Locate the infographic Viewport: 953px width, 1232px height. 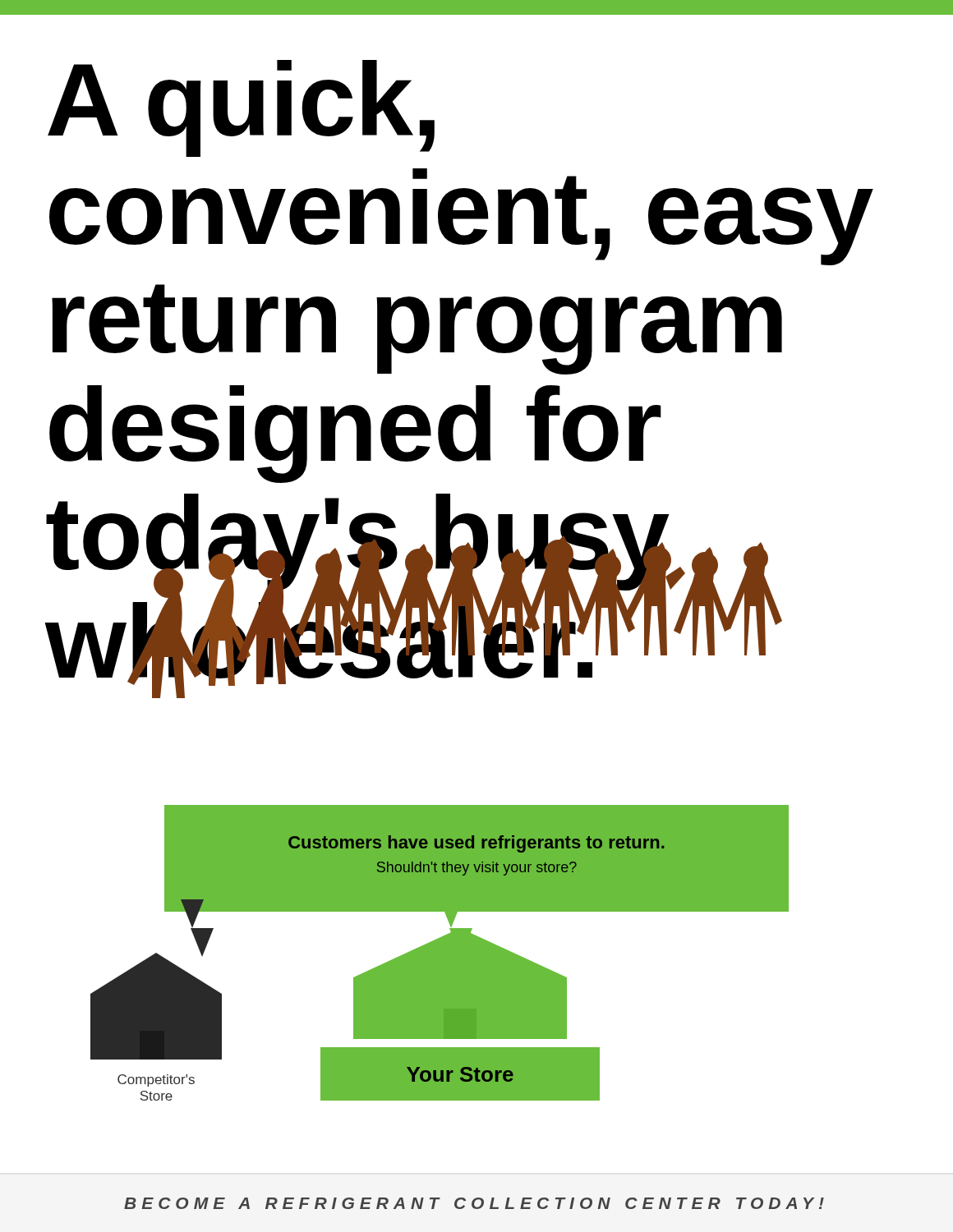pyautogui.click(x=476, y=813)
